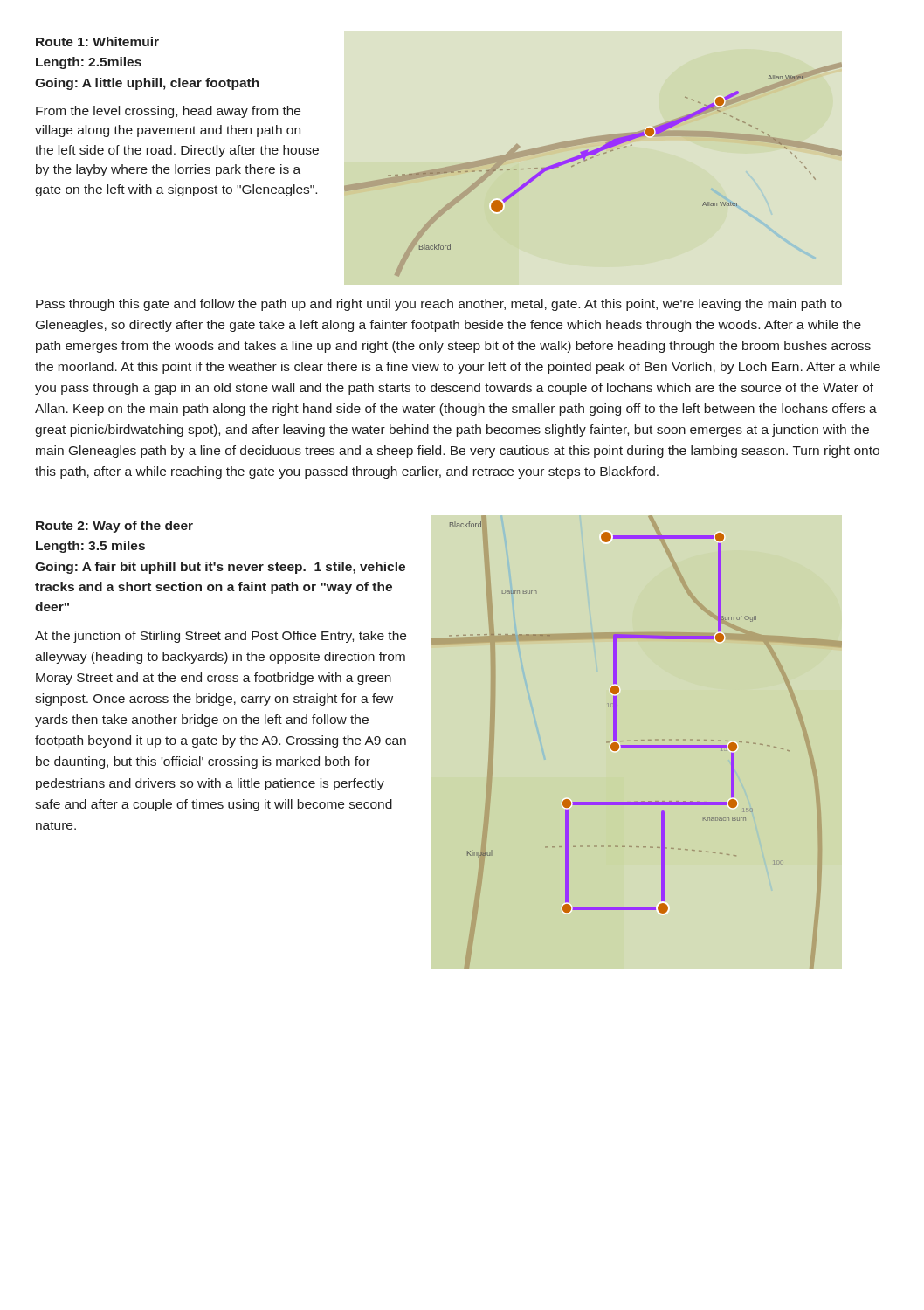Select the block starting "From the level"
Image resolution: width=924 pixels, height=1310 pixels.
(x=179, y=150)
